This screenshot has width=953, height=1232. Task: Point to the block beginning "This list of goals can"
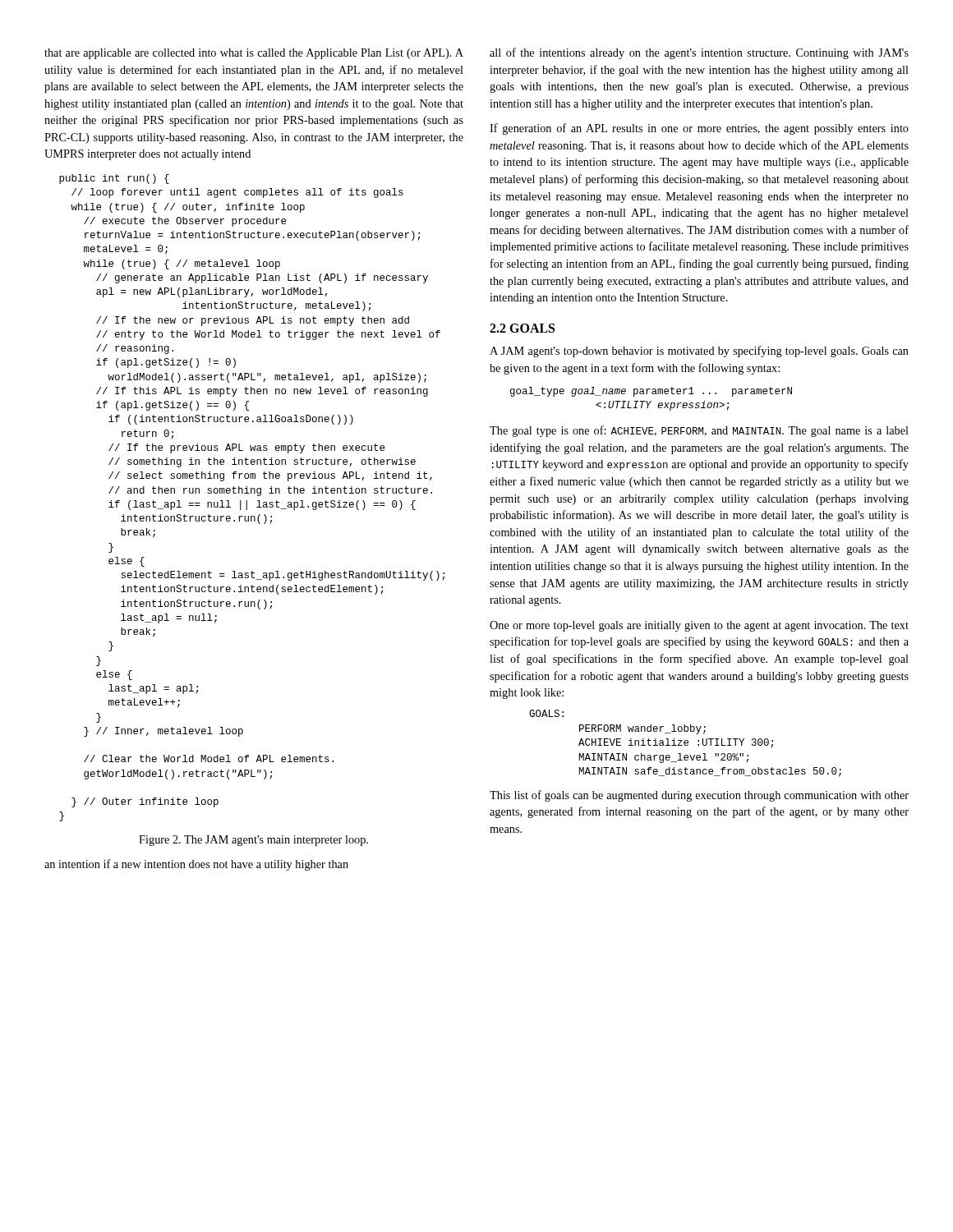pyautogui.click(x=699, y=812)
